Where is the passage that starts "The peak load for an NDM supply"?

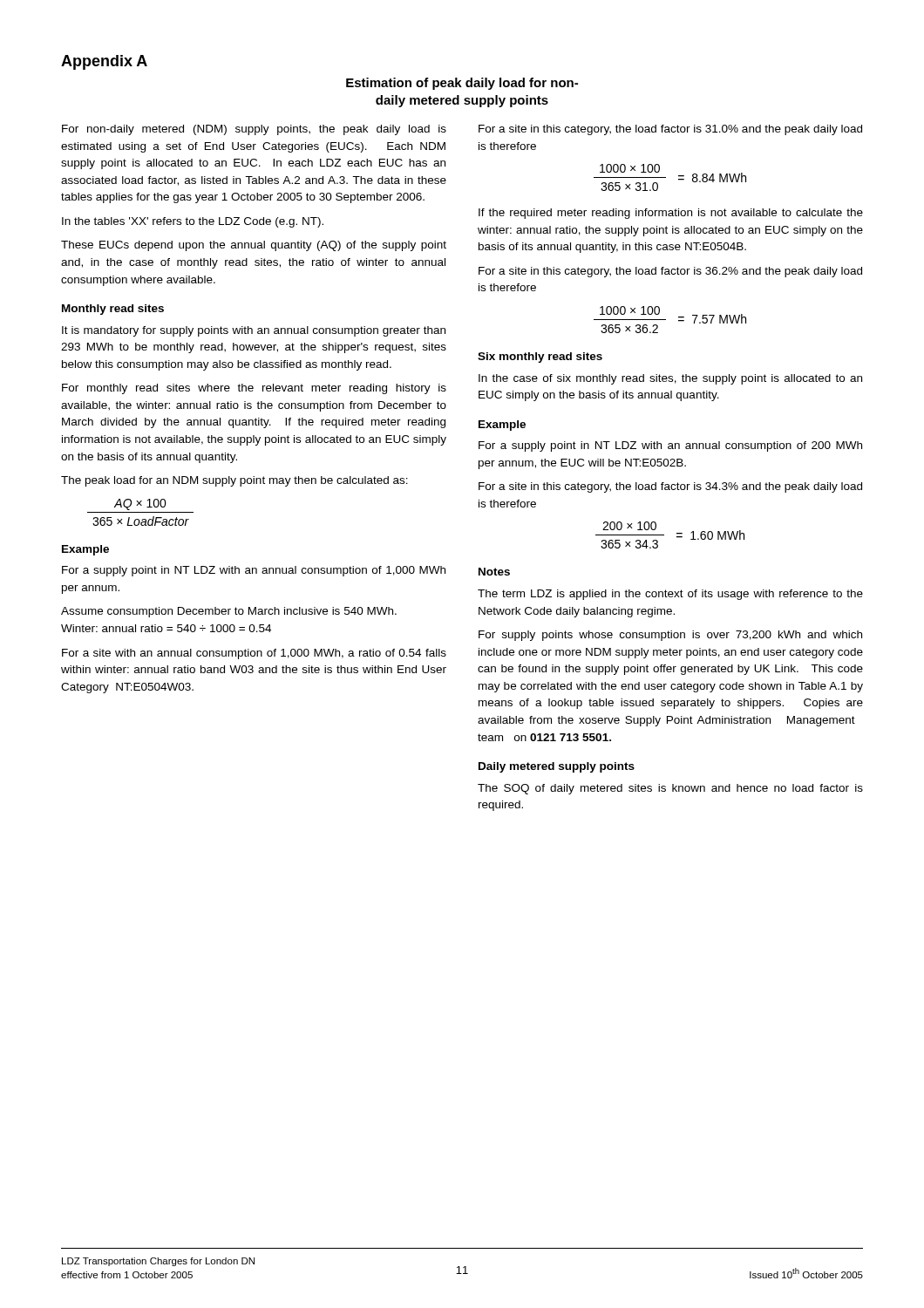coord(254,480)
